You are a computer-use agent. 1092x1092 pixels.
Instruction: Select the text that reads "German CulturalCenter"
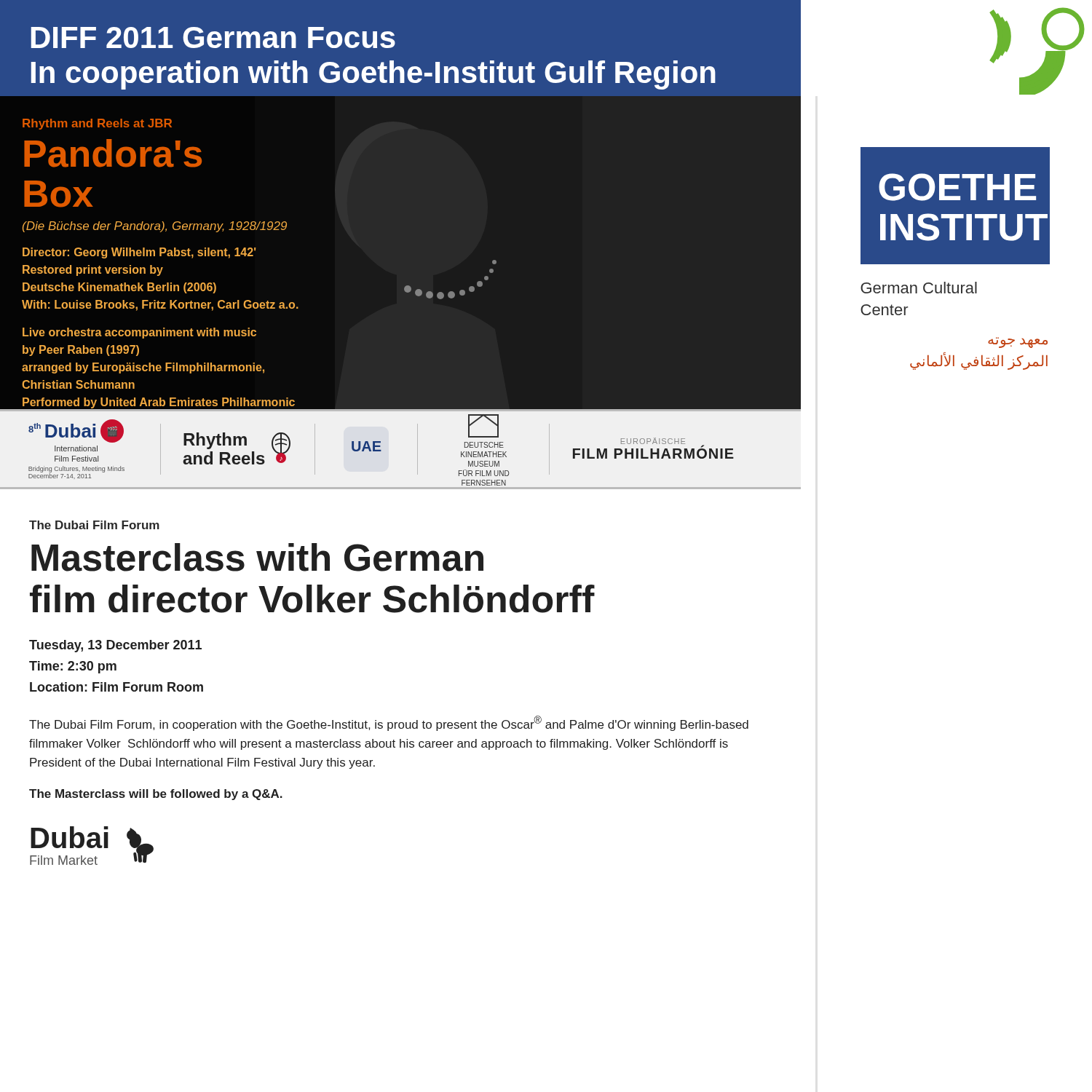coord(919,299)
